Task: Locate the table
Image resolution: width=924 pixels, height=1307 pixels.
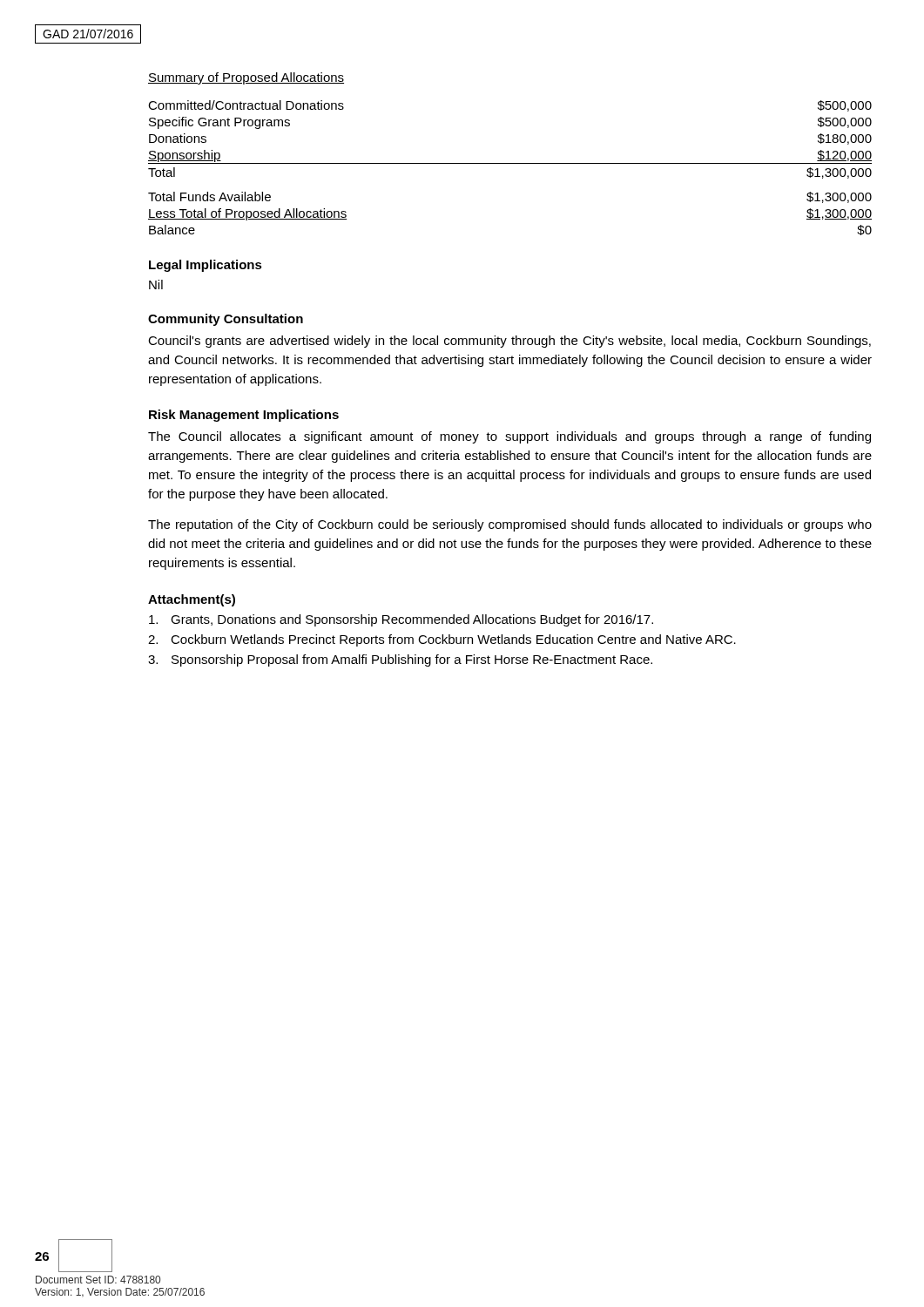Action: (x=510, y=167)
